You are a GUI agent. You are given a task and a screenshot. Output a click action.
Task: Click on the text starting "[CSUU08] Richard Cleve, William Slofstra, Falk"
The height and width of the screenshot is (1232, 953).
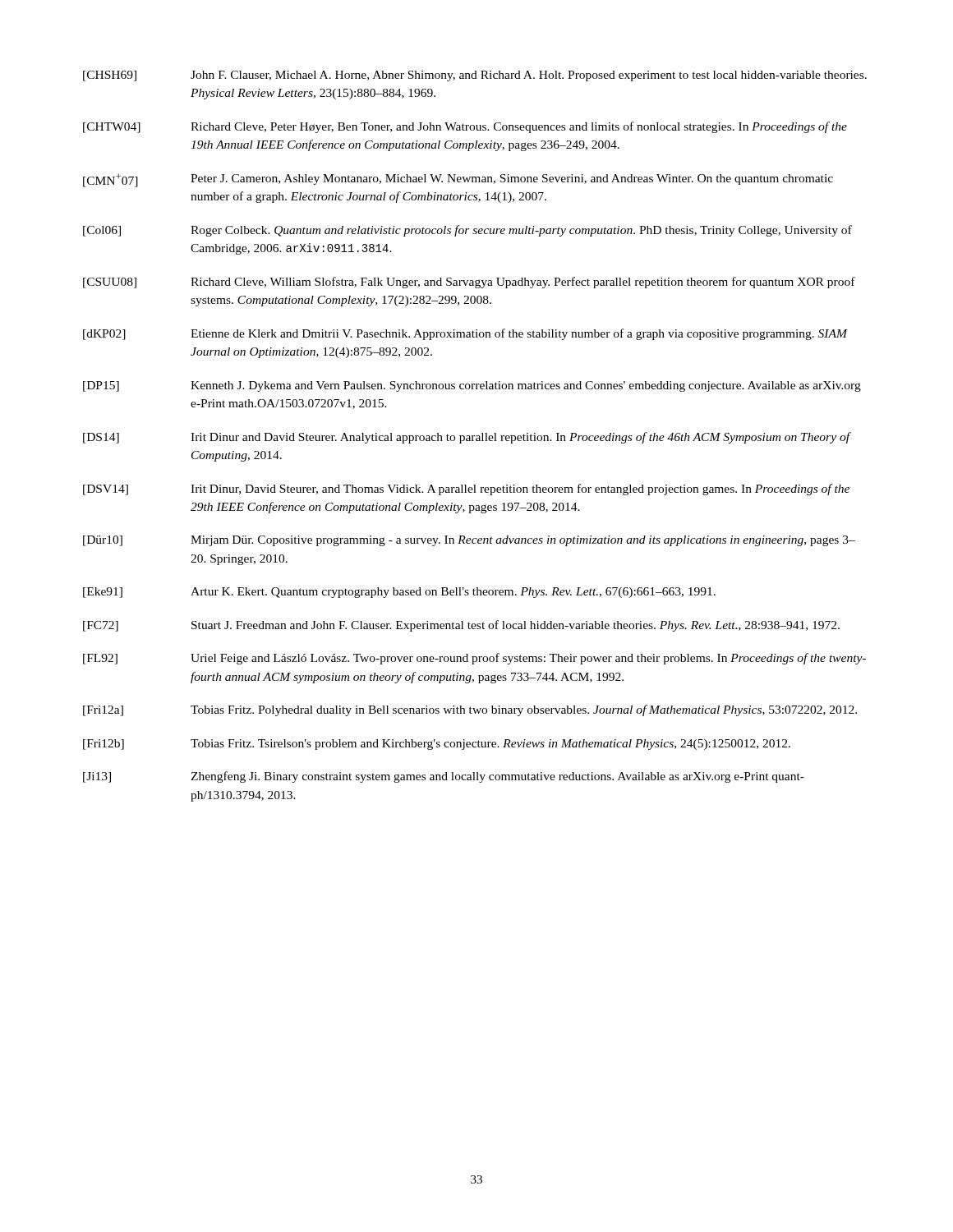coord(476,291)
